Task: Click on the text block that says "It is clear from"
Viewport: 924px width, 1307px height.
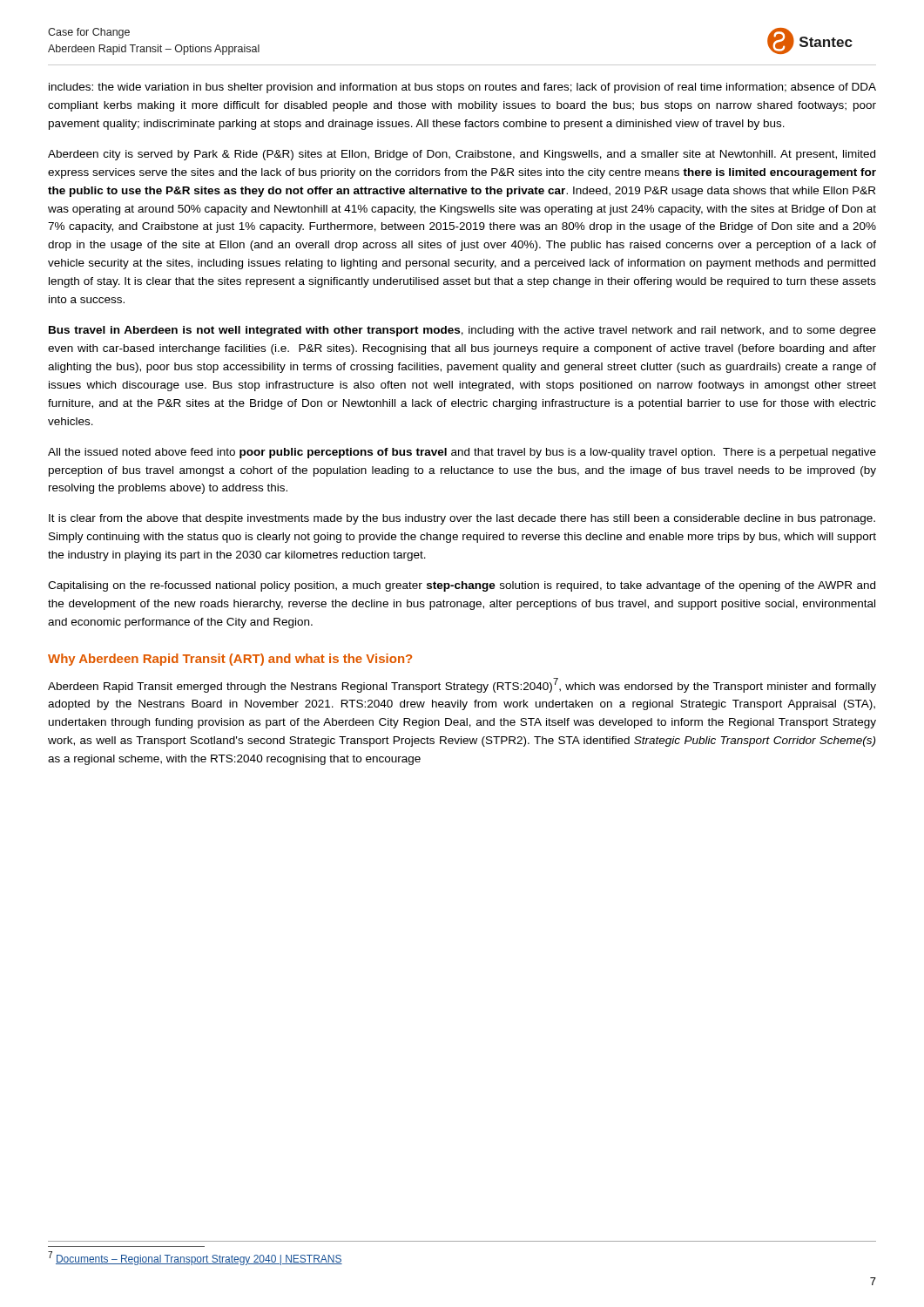Action: tap(462, 537)
